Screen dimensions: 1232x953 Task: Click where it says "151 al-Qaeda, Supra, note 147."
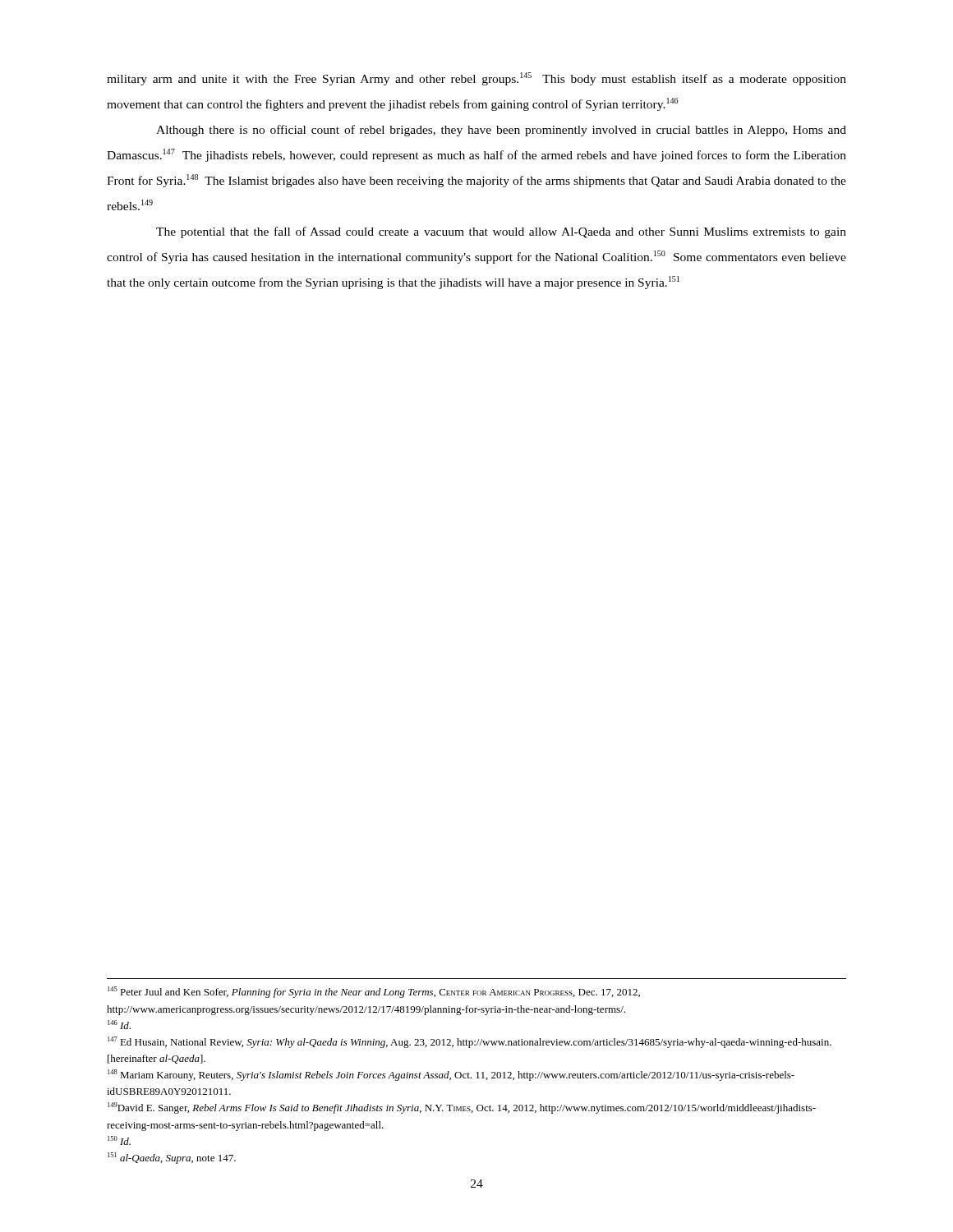(x=171, y=1157)
